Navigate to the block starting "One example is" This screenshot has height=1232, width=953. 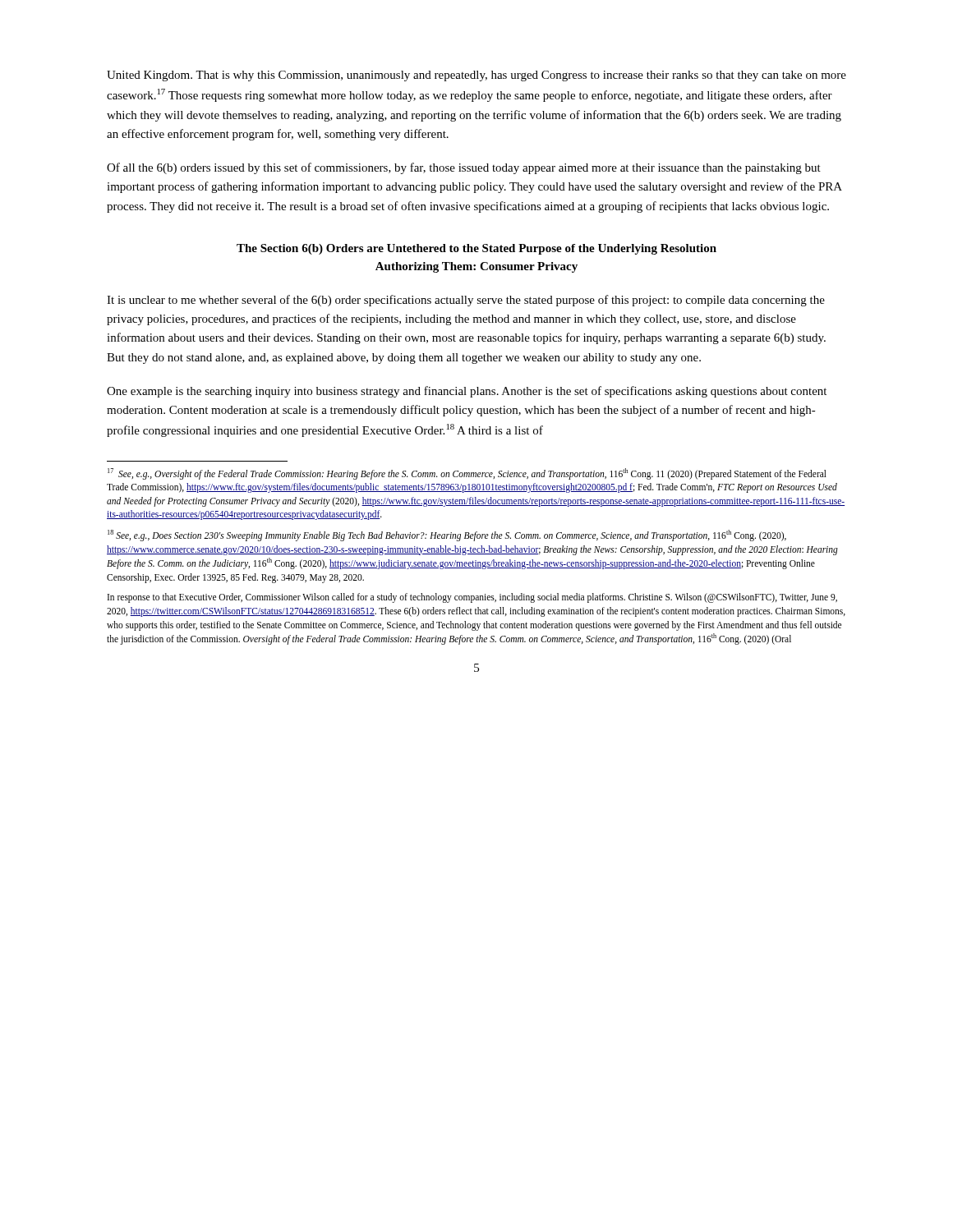[x=467, y=411]
